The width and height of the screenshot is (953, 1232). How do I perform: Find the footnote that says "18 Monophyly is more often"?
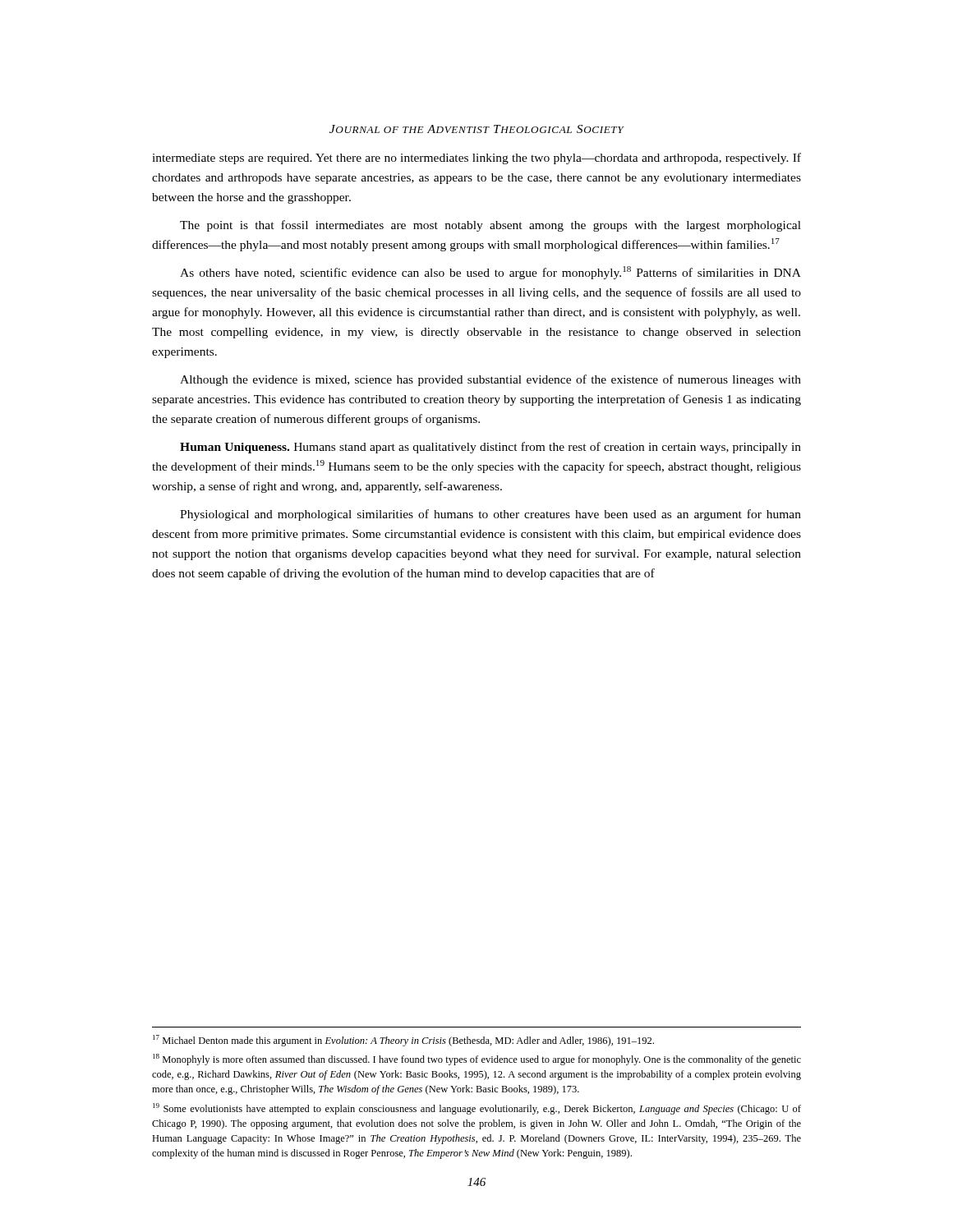click(x=476, y=1075)
